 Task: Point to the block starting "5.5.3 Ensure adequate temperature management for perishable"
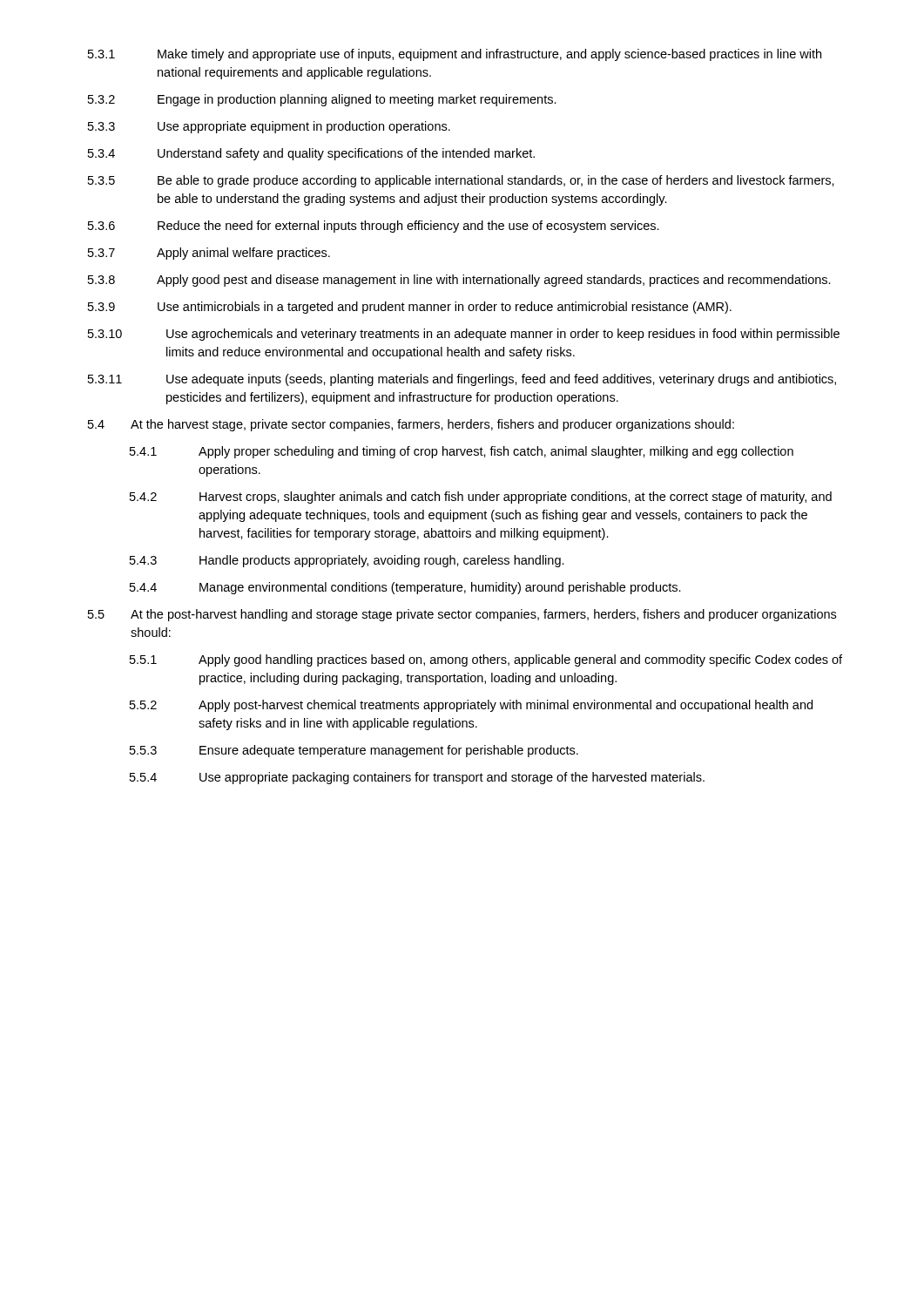coord(487,751)
